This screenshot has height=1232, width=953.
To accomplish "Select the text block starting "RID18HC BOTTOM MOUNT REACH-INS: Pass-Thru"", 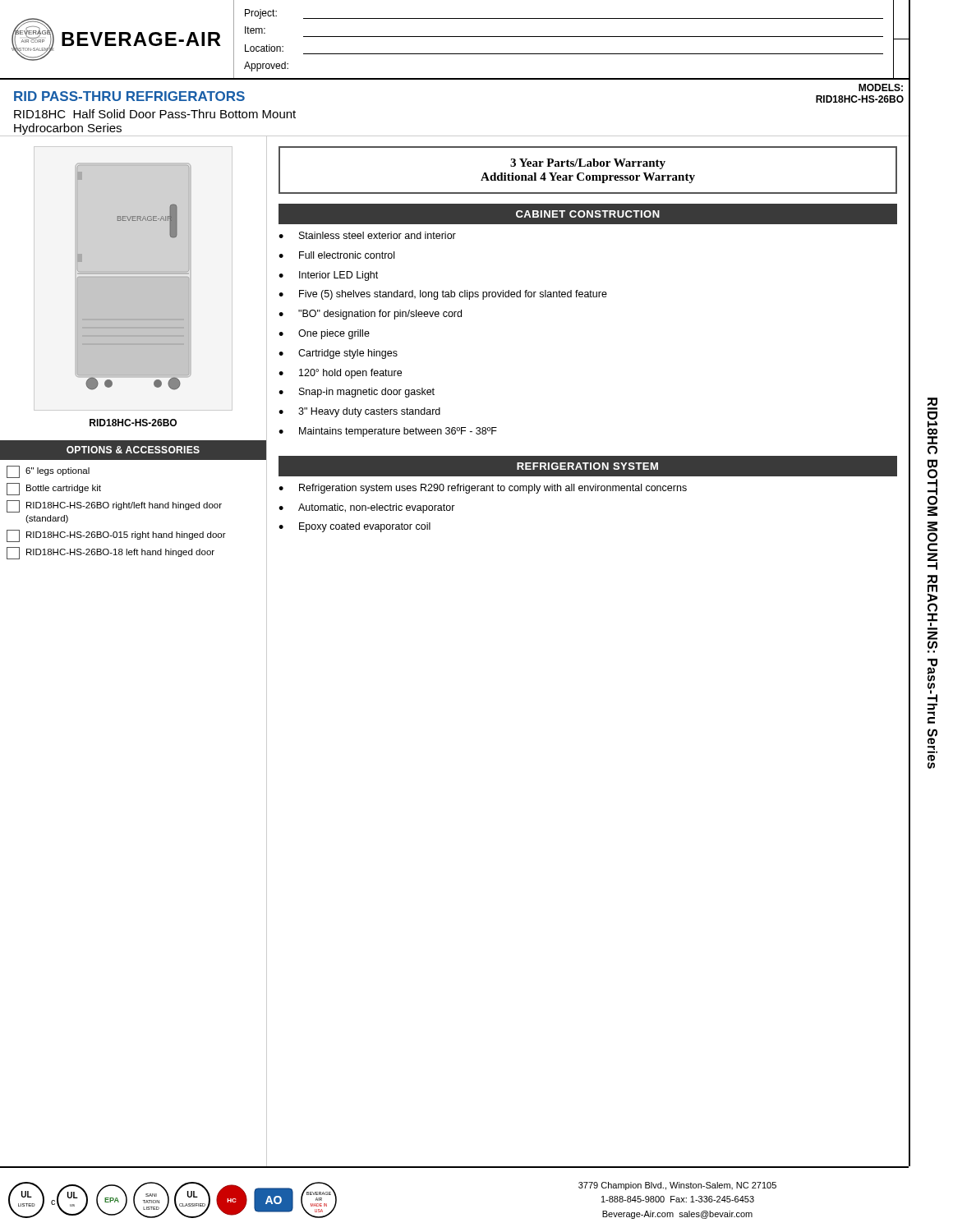I will [x=932, y=583].
